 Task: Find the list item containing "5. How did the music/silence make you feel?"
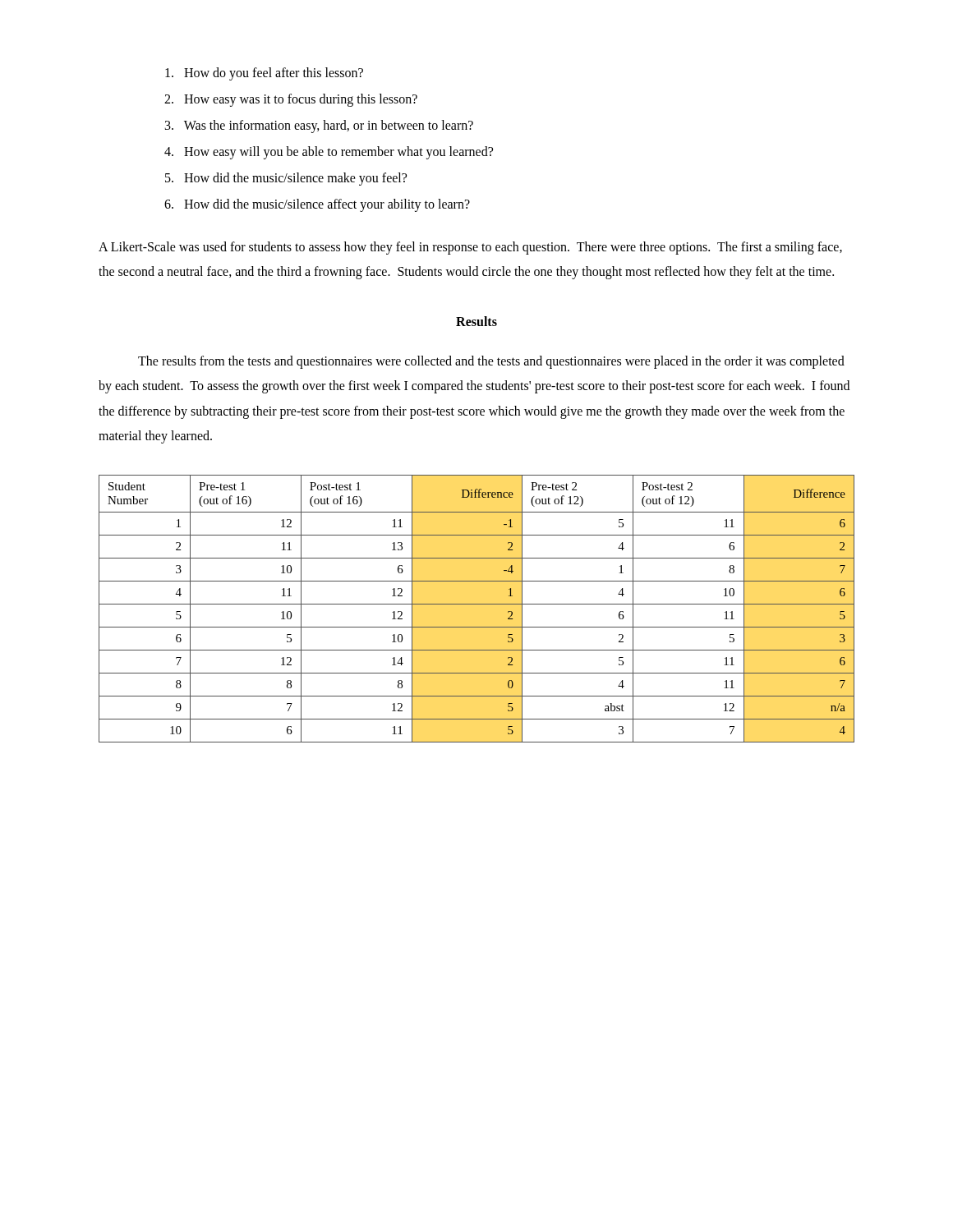click(x=286, y=178)
